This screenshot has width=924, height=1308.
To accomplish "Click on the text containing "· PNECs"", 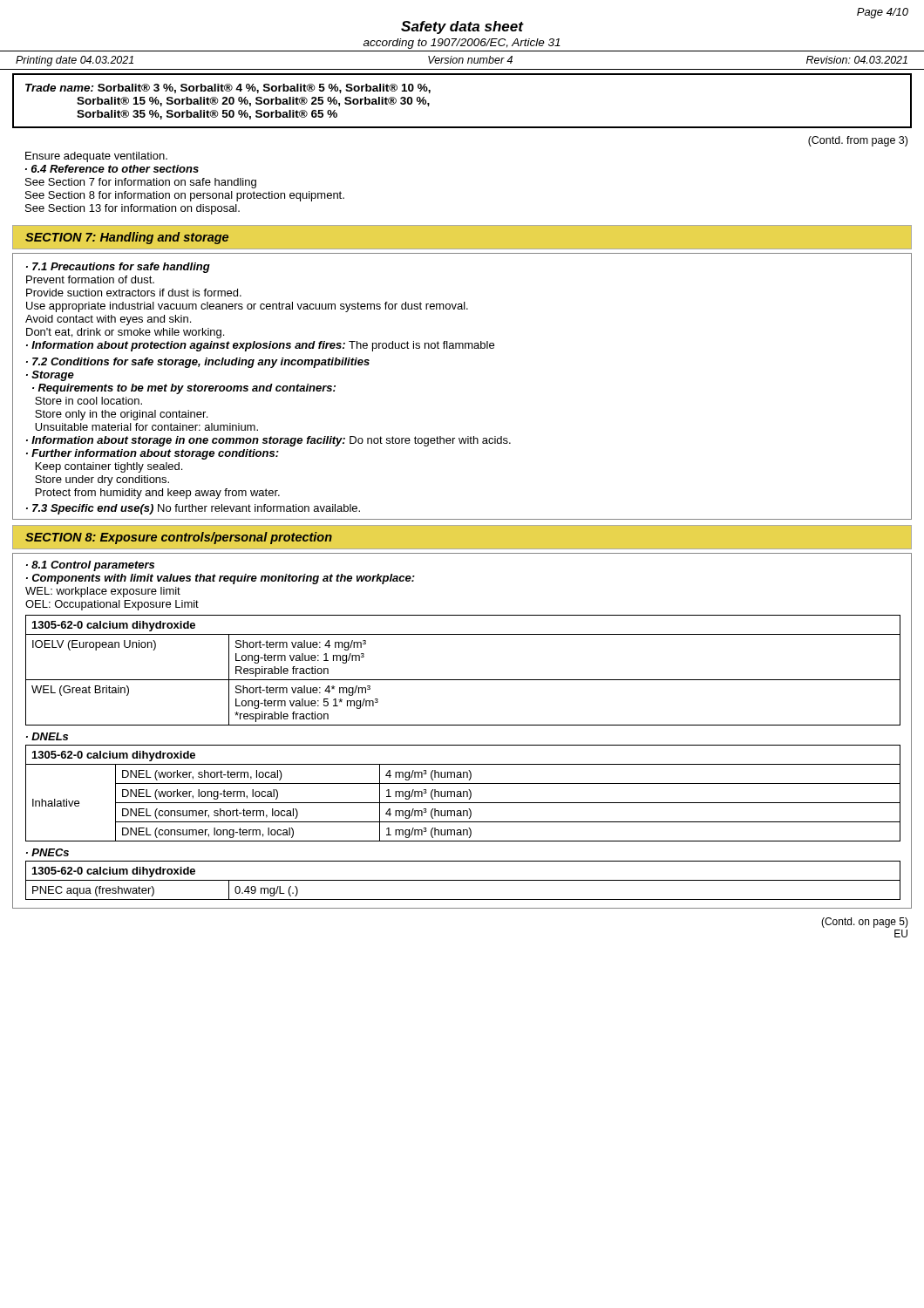I will pos(47,852).
